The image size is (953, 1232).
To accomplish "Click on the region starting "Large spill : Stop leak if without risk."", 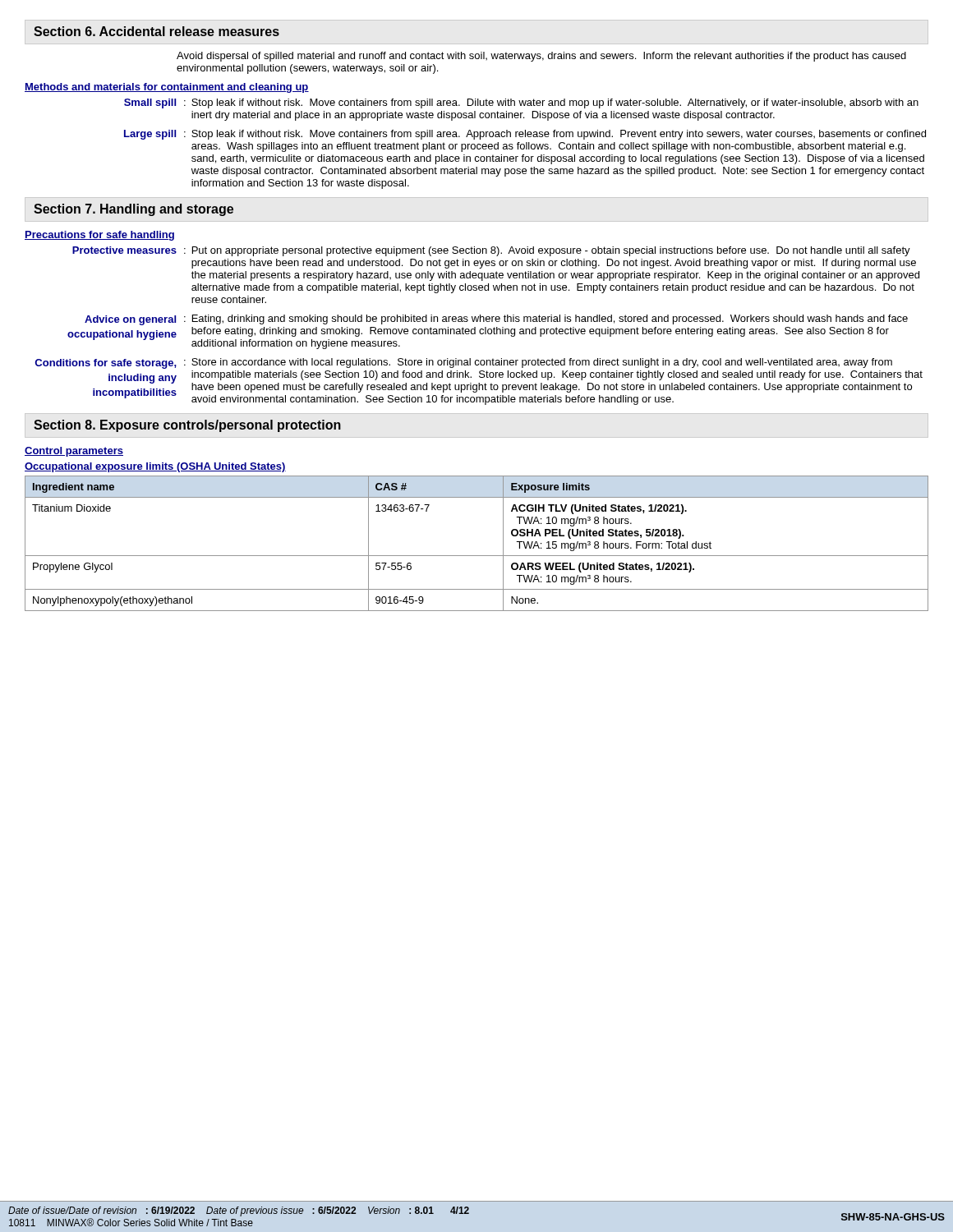I will pos(476,158).
